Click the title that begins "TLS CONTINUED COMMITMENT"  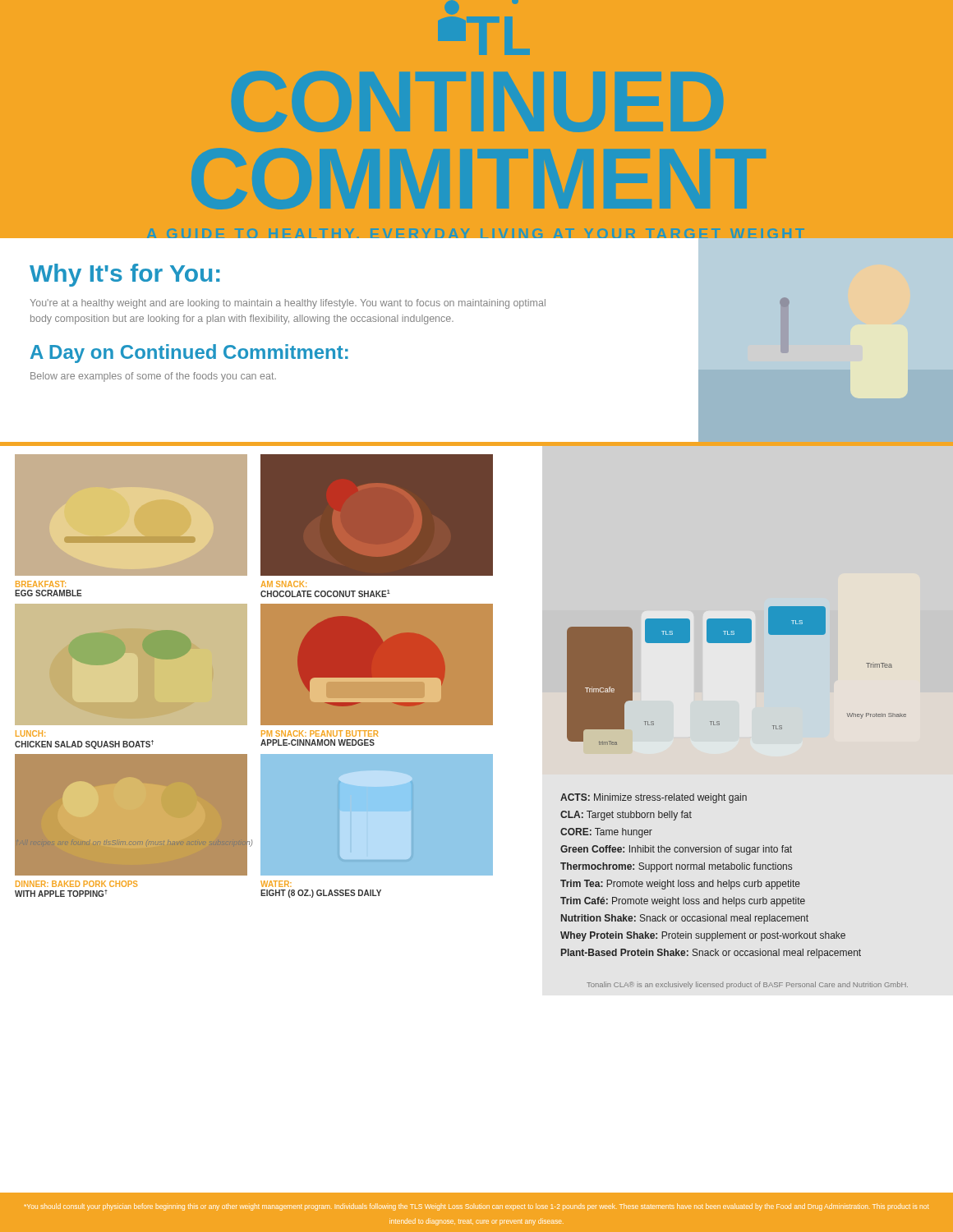coord(476,119)
